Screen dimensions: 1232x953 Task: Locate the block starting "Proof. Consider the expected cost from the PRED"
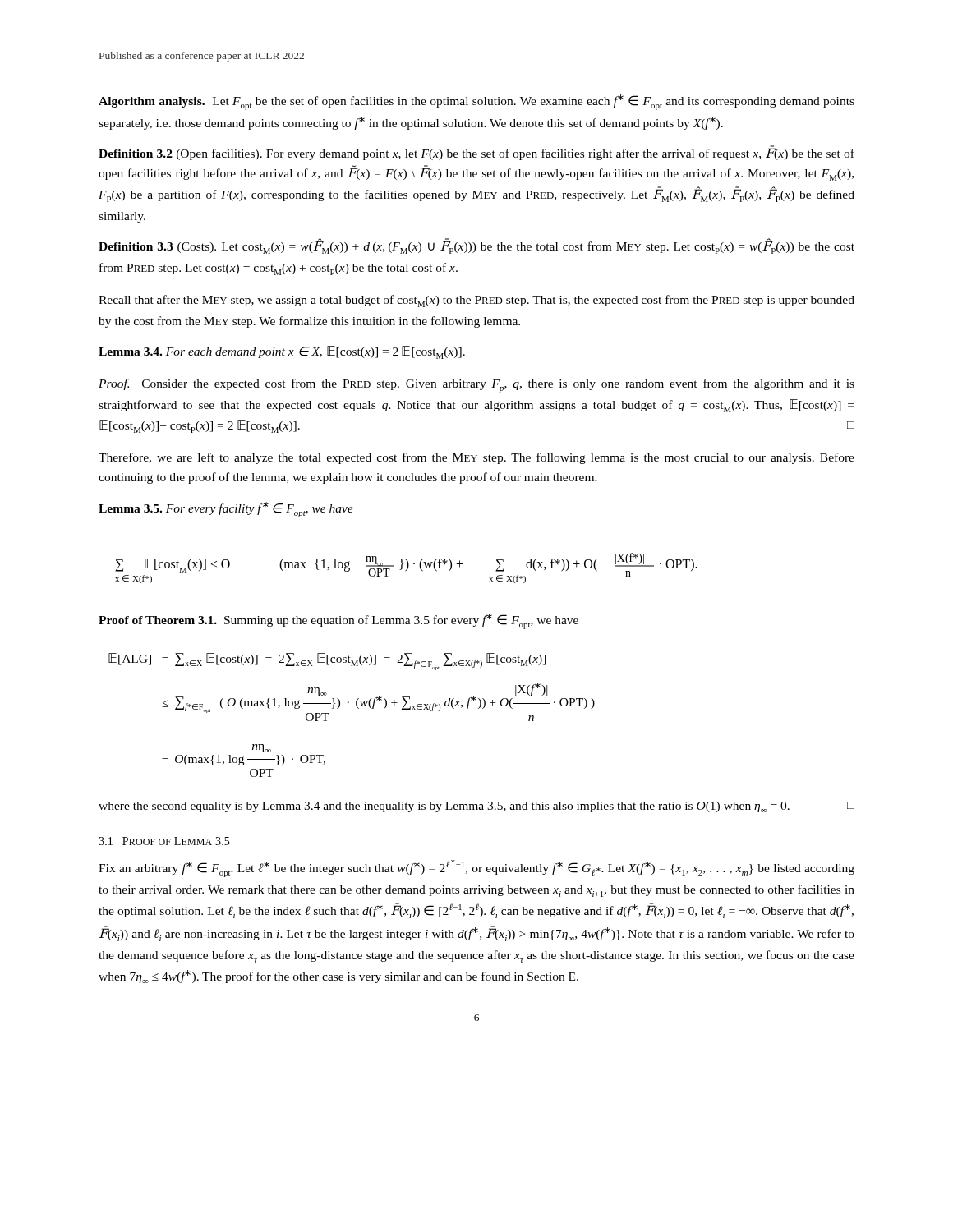pos(476,405)
